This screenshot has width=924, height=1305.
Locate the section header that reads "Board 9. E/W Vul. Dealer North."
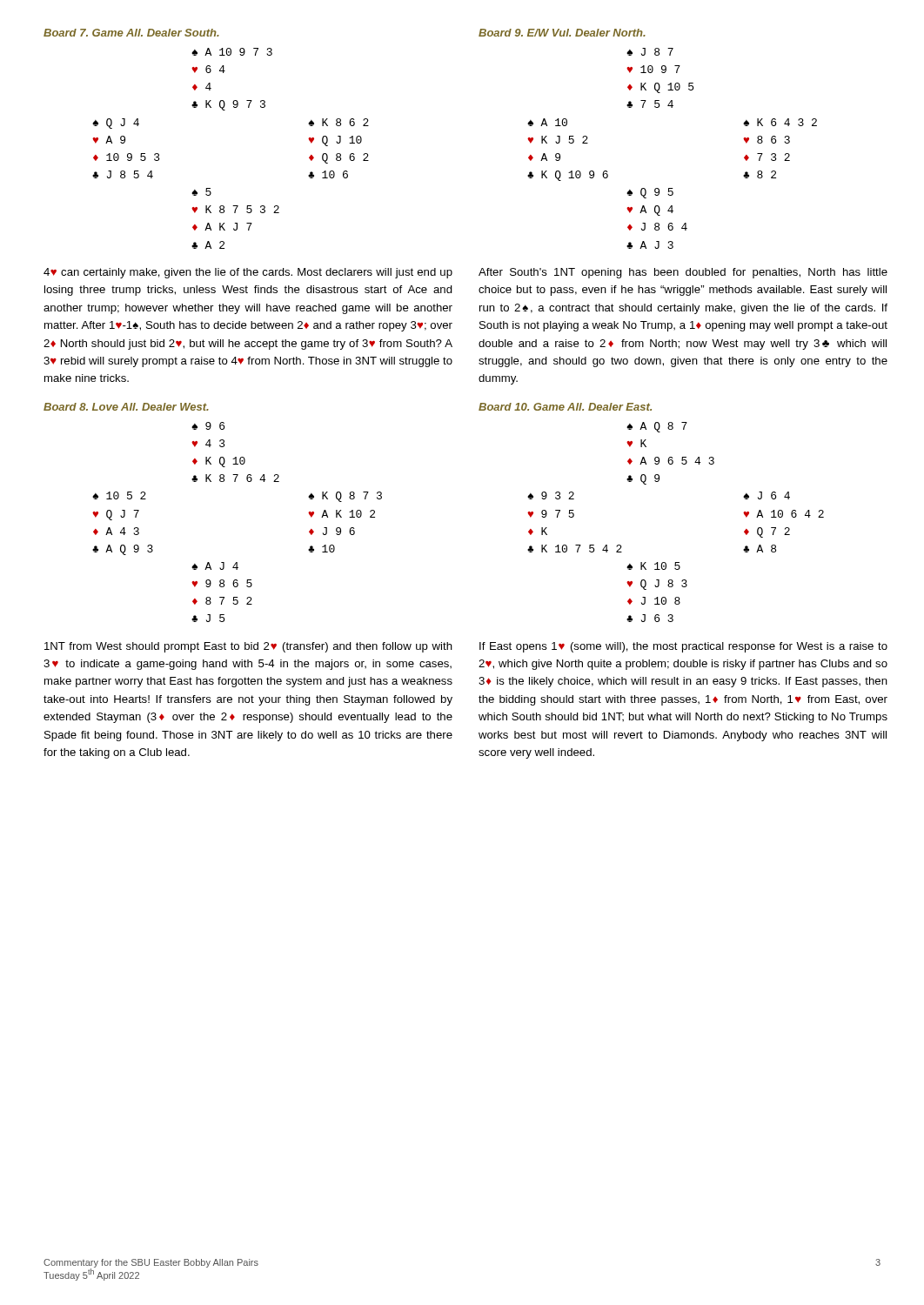tap(562, 33)
